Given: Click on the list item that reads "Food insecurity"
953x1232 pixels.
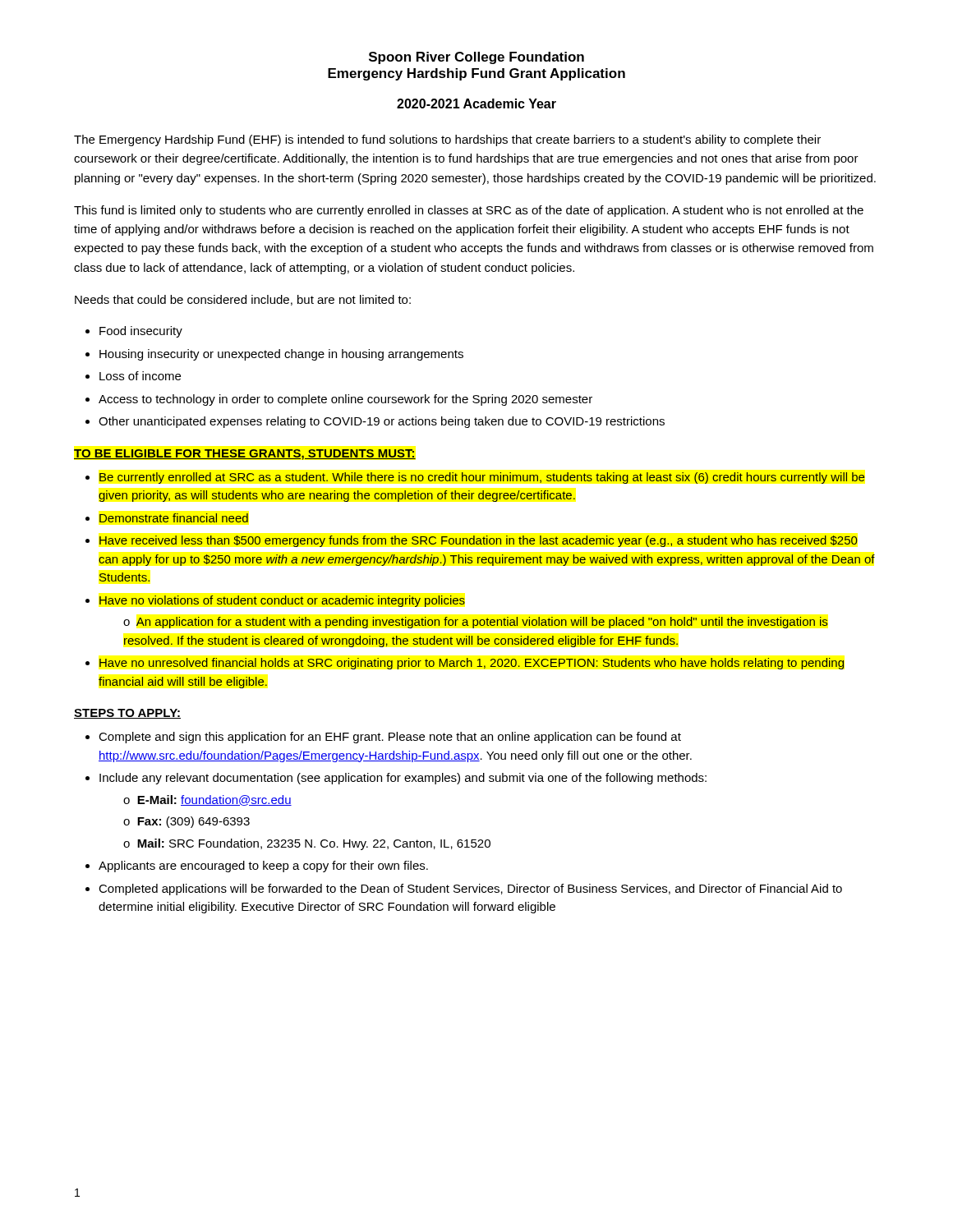Looking at the screenshot, I should pyautogui.click(x=140, y=331).
